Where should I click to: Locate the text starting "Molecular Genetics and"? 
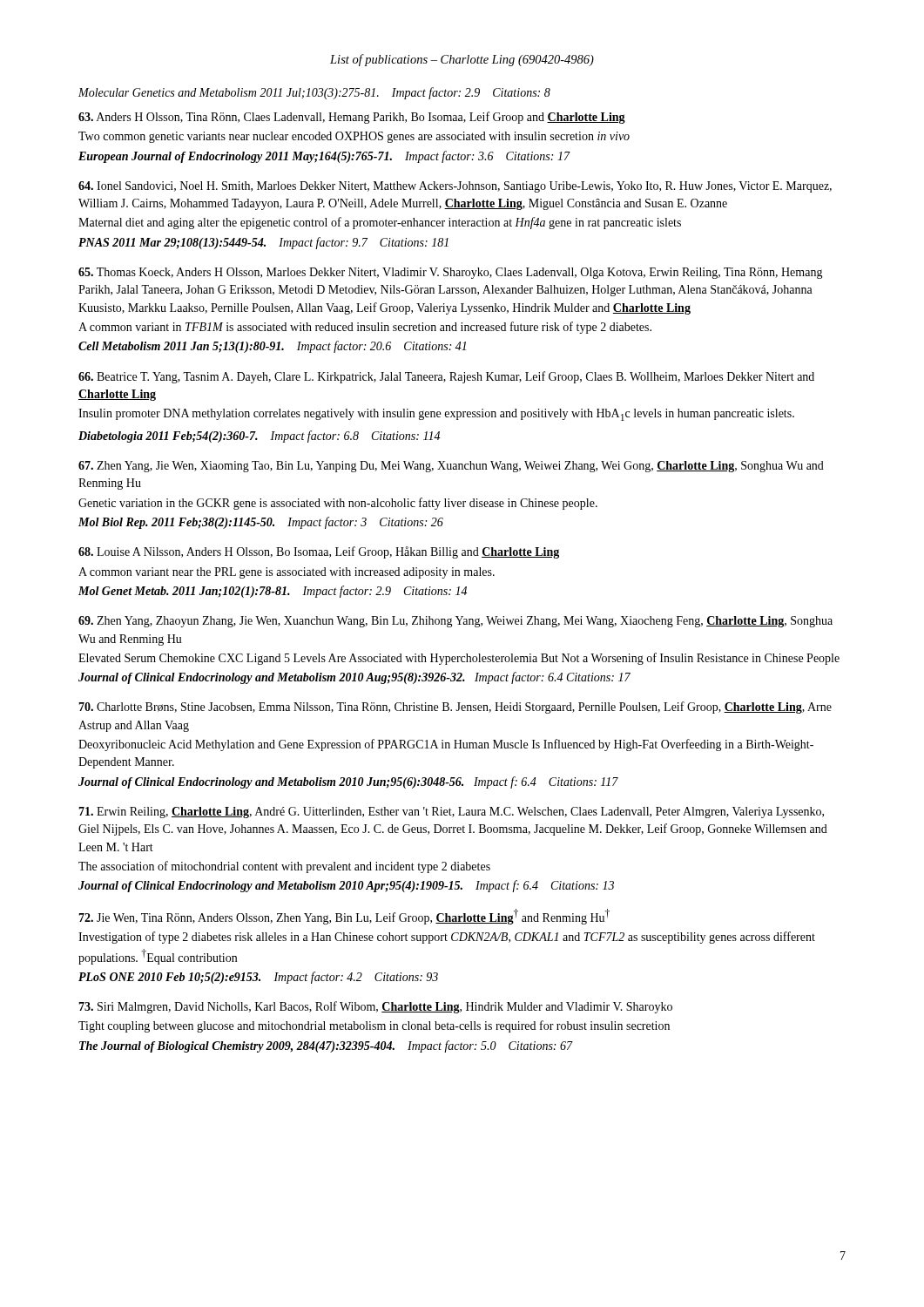tap(314, 93)
